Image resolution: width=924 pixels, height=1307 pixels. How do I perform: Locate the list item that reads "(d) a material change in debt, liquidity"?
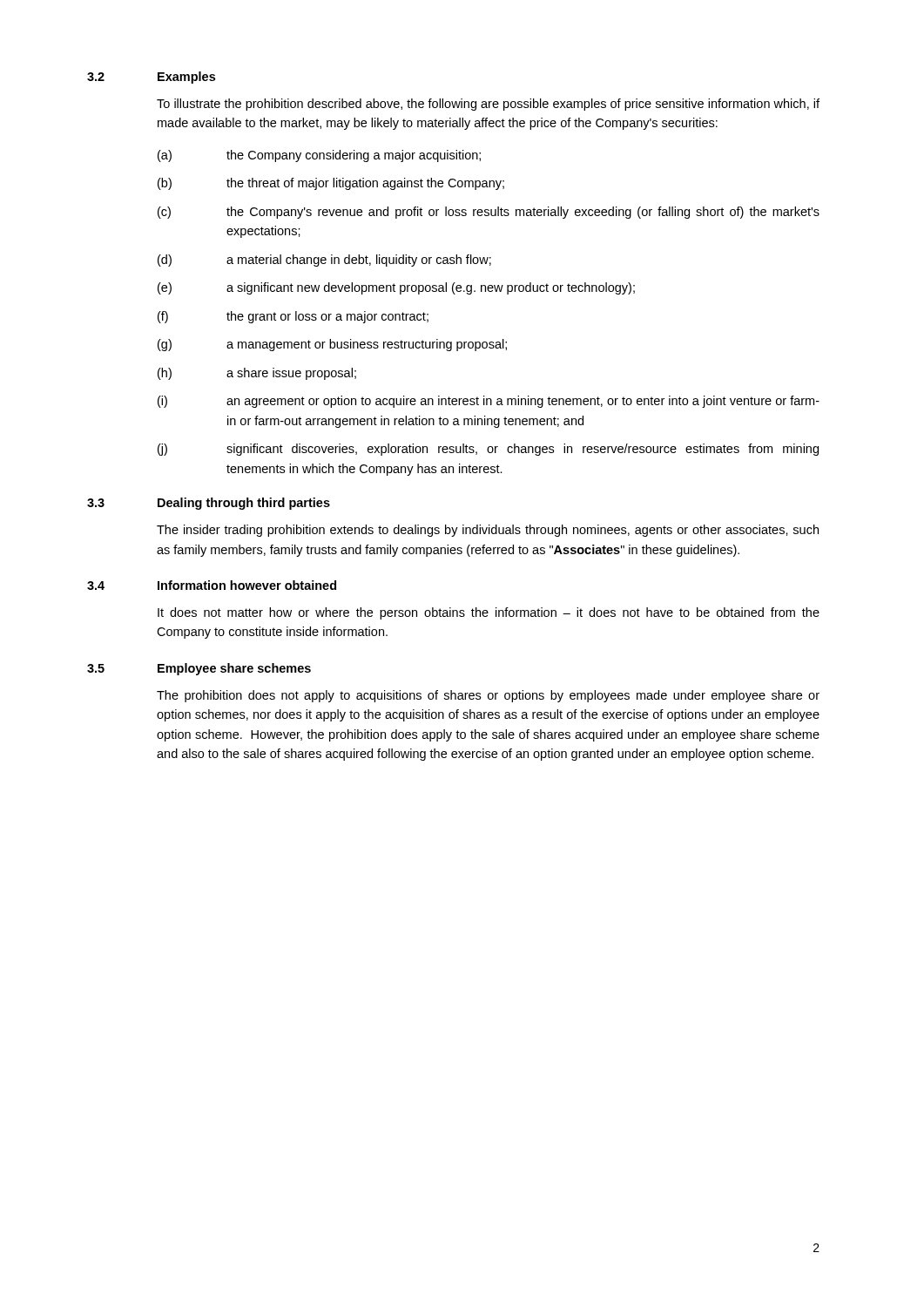(x=488, y=260)
